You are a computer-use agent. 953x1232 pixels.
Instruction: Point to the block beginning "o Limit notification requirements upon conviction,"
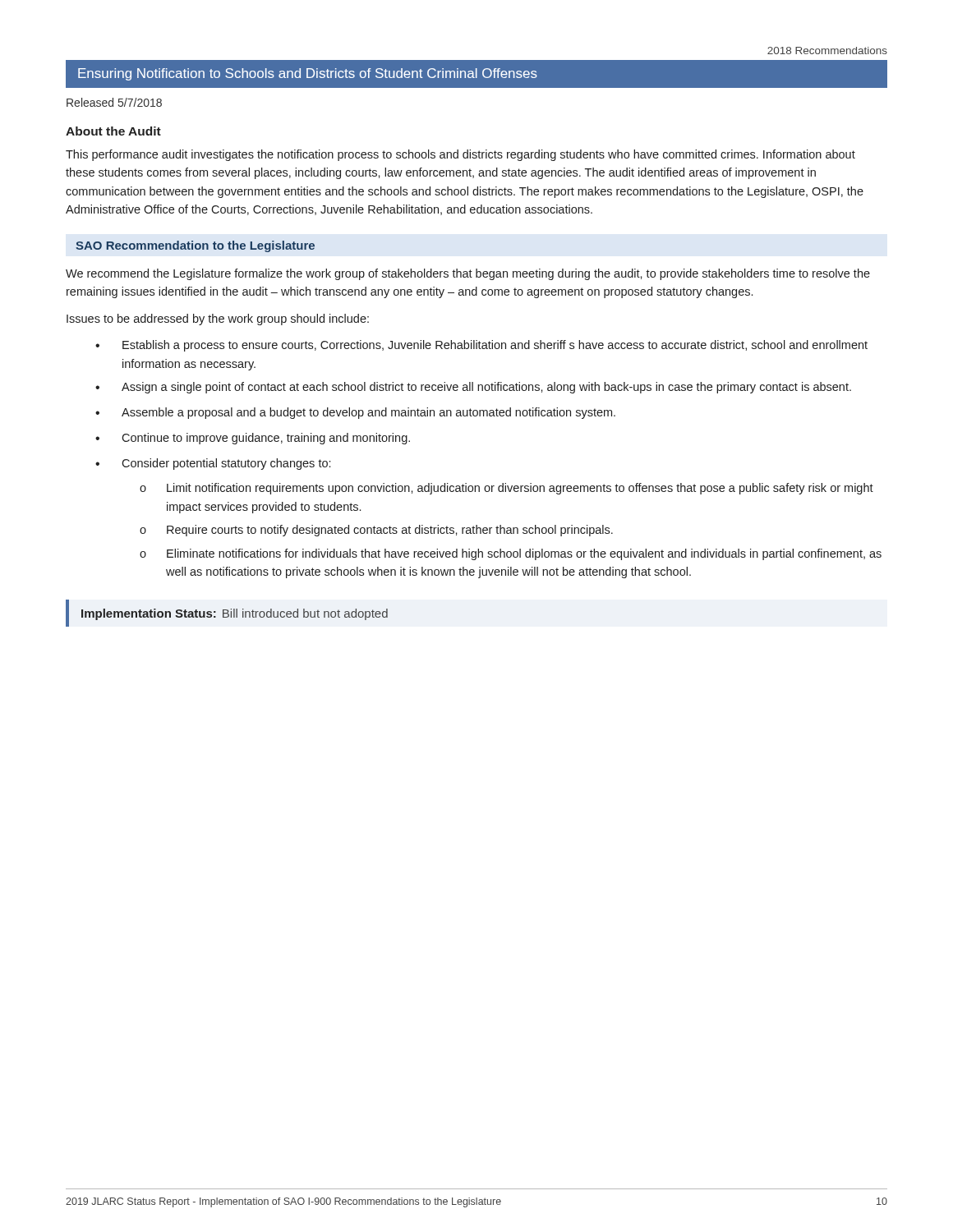click(513, 498)
